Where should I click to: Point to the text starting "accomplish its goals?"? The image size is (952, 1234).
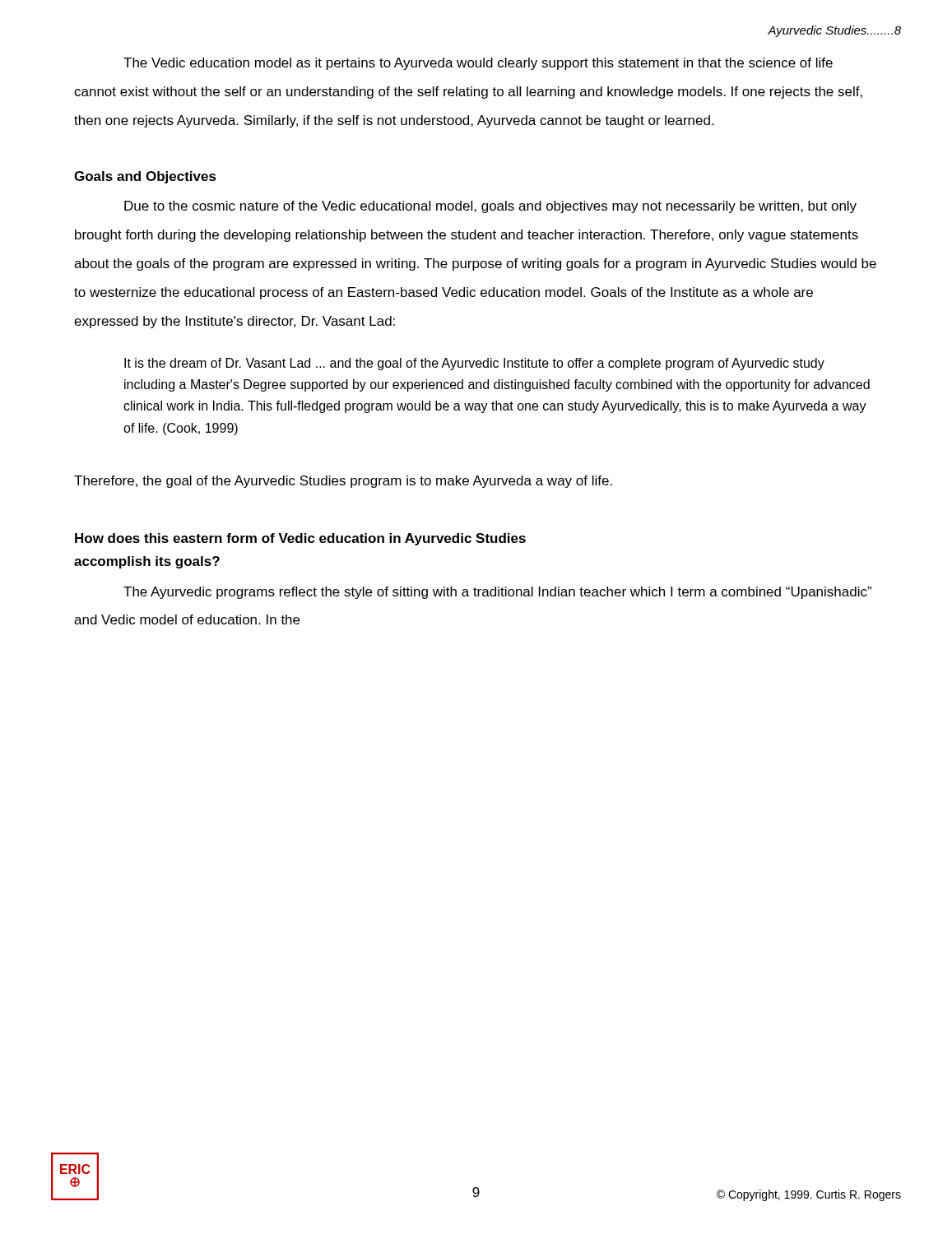[x=147, y=561]
